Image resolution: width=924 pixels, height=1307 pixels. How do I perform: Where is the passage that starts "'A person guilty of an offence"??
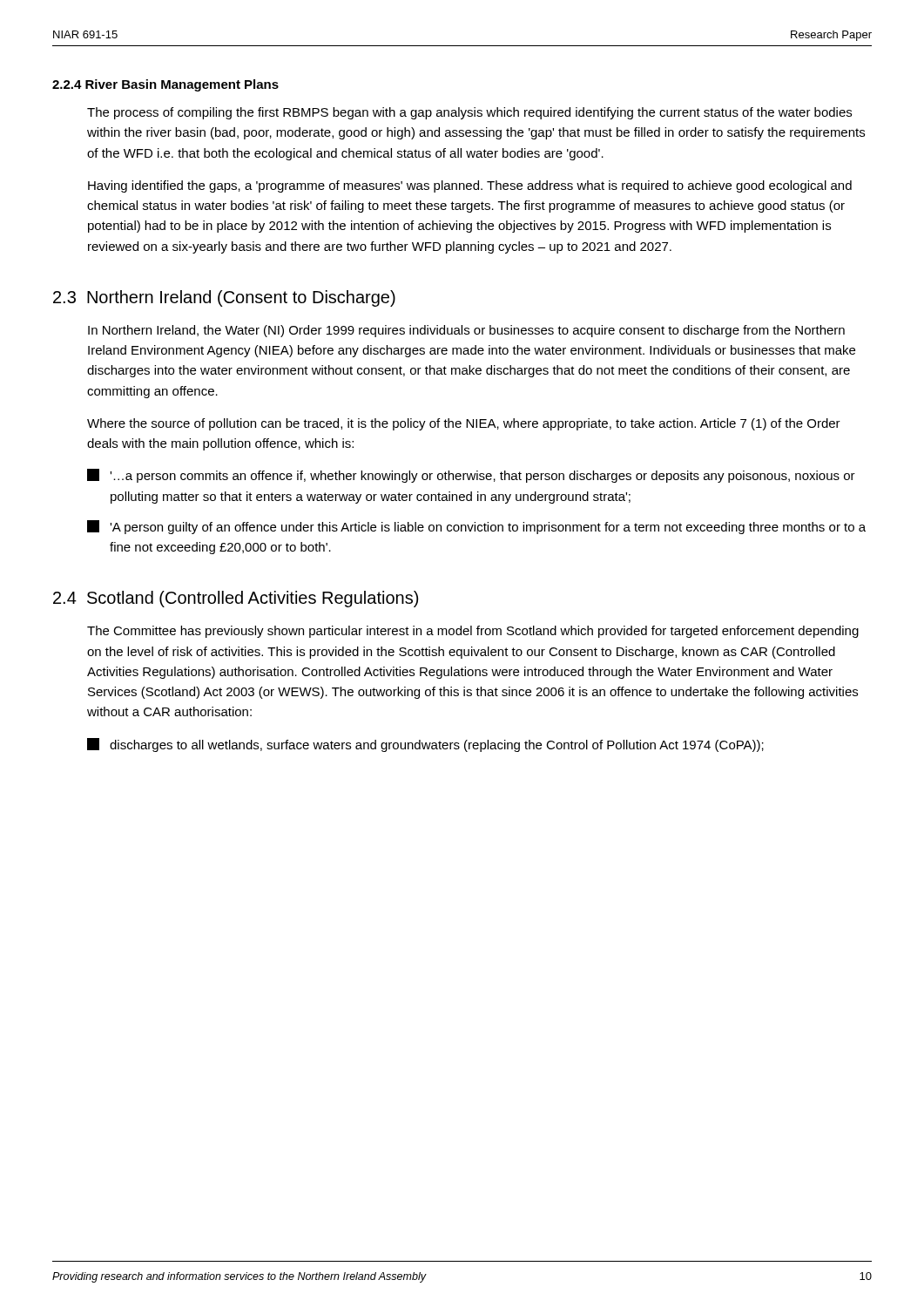point(479,537)
